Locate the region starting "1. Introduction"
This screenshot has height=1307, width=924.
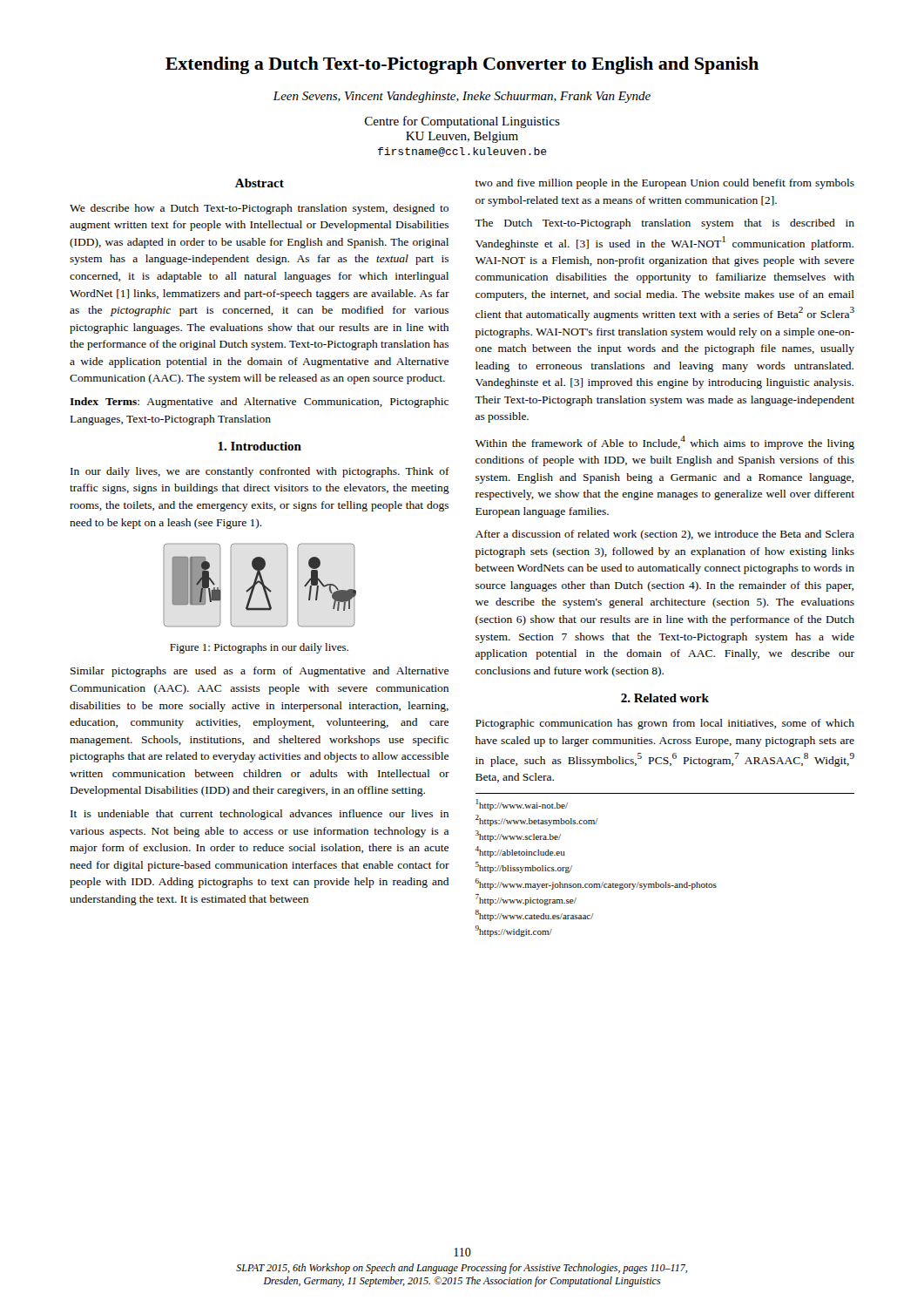pos(259,446)
